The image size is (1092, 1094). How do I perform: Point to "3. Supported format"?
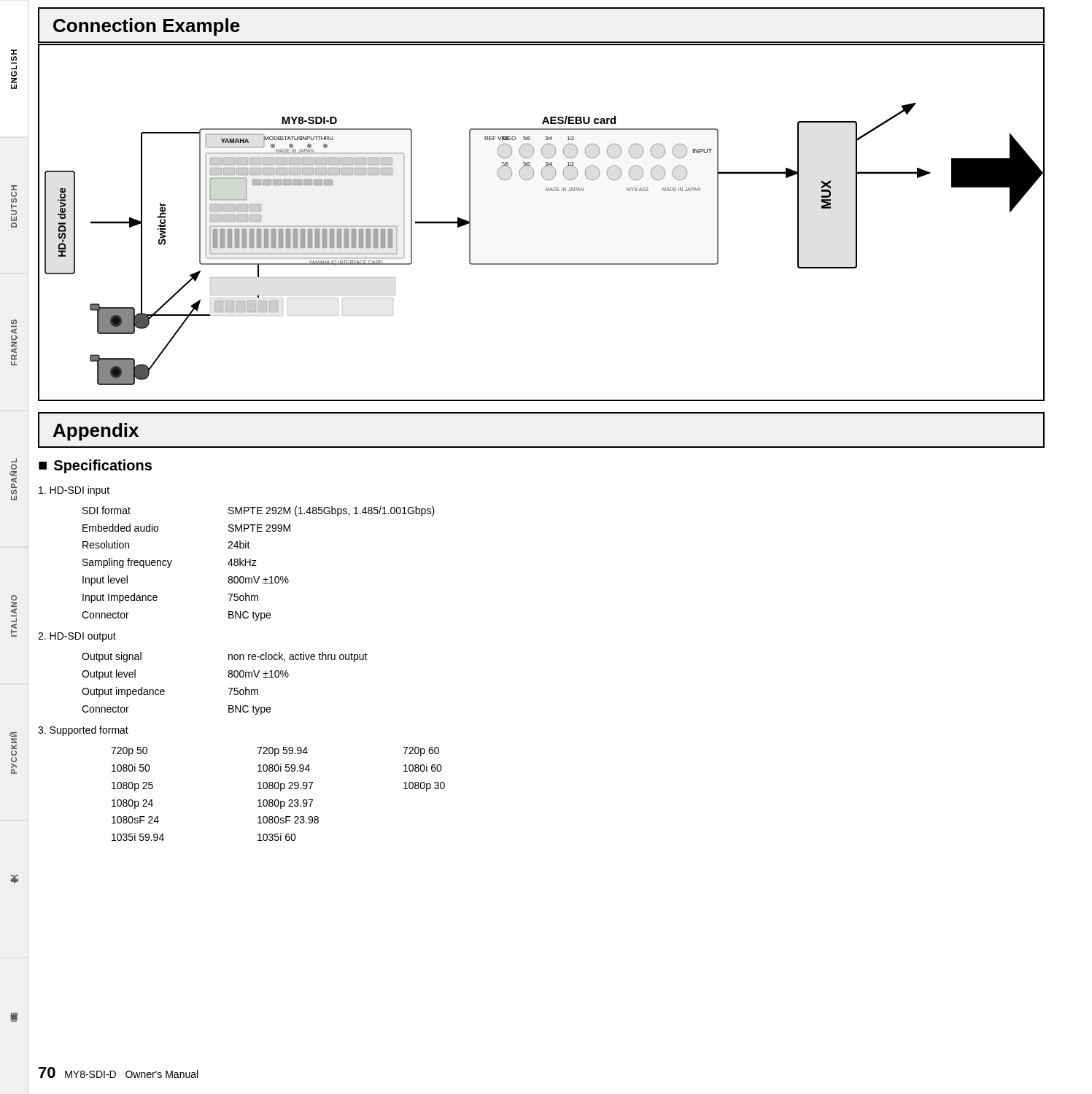tap(83, 730)
